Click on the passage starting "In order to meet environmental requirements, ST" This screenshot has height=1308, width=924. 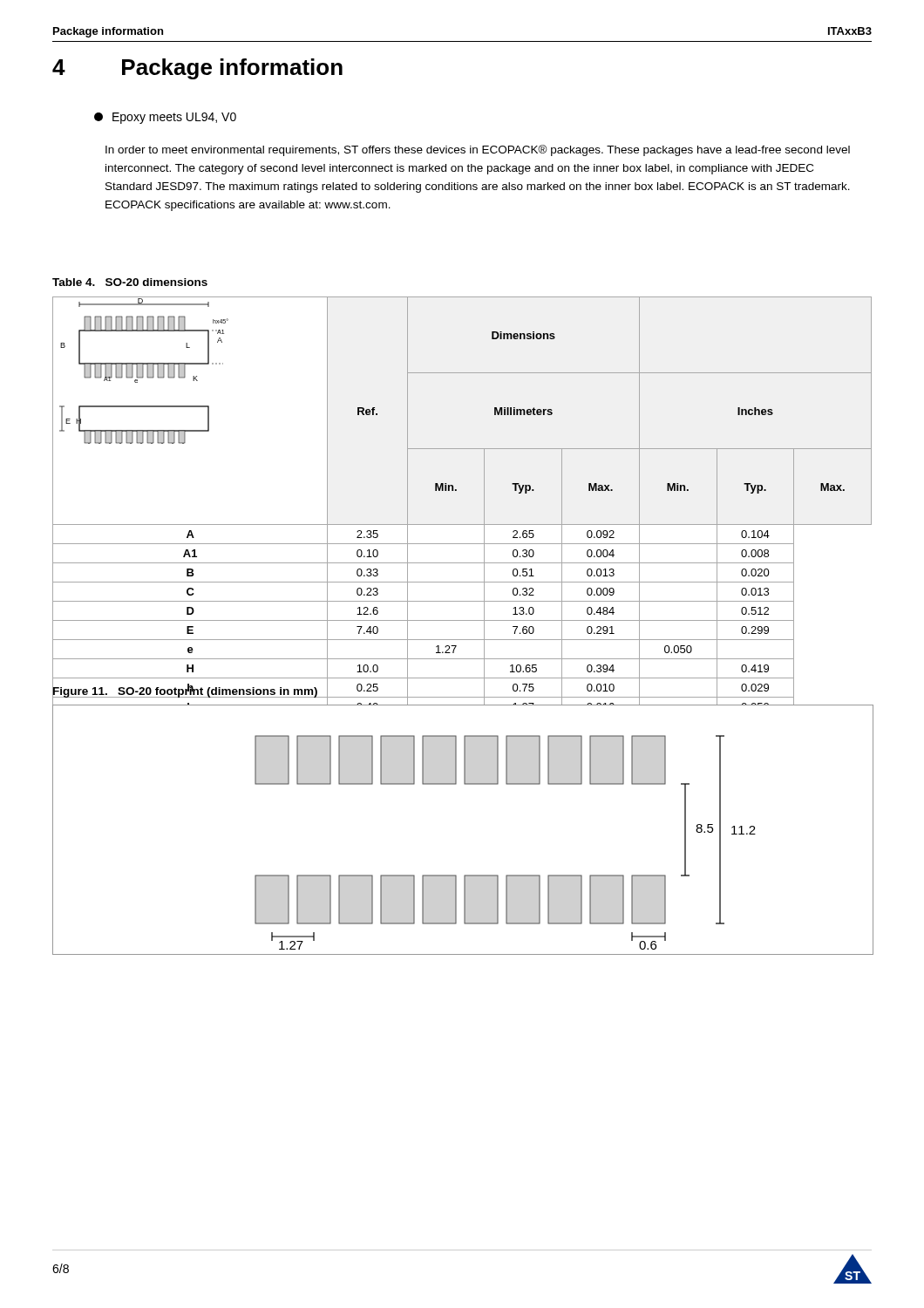(x=477, y=177)
